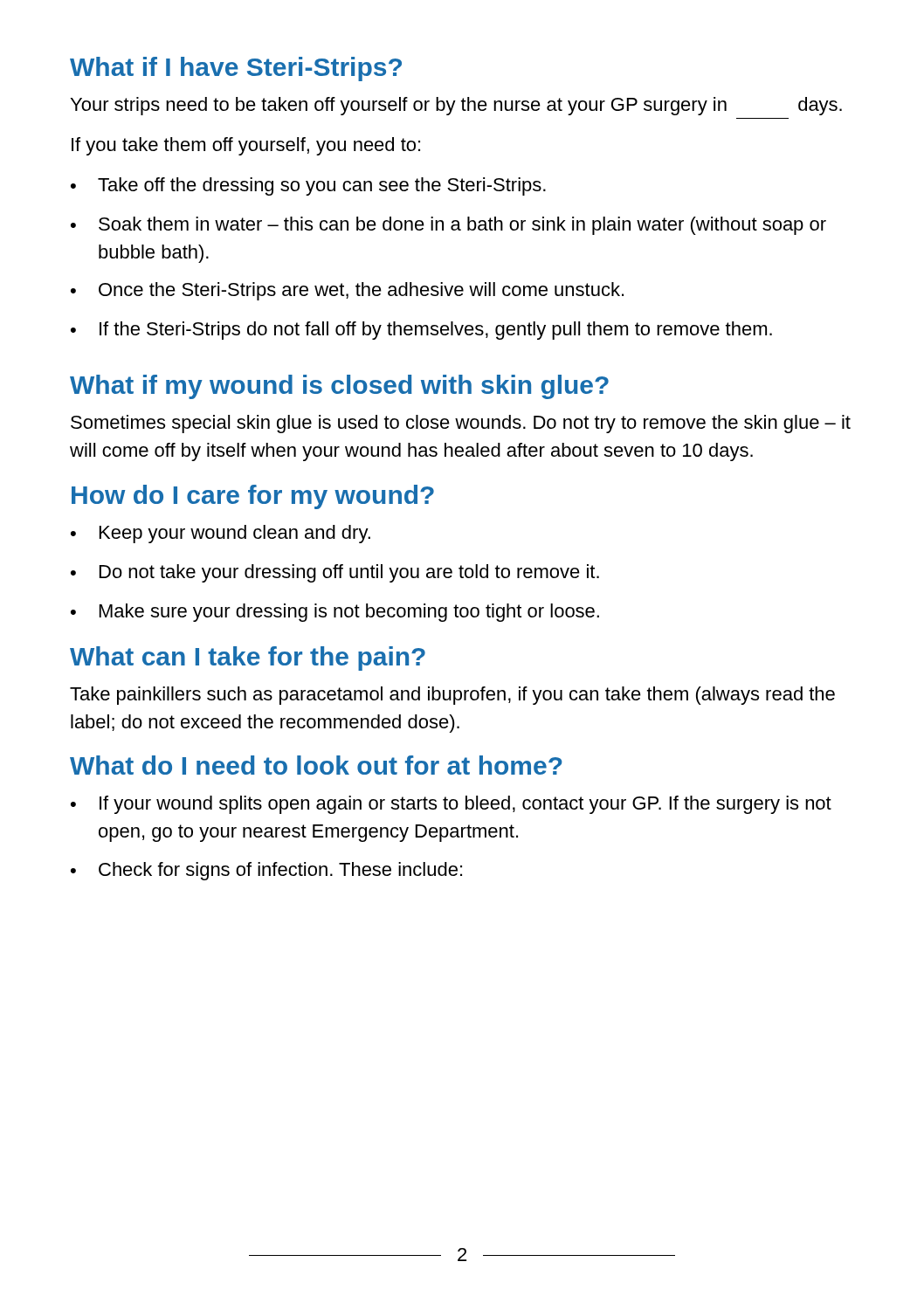Find the list item that reads "• Take off the dressing so you can"
This screenshot has height=1310, width=924.
(462, 185)
